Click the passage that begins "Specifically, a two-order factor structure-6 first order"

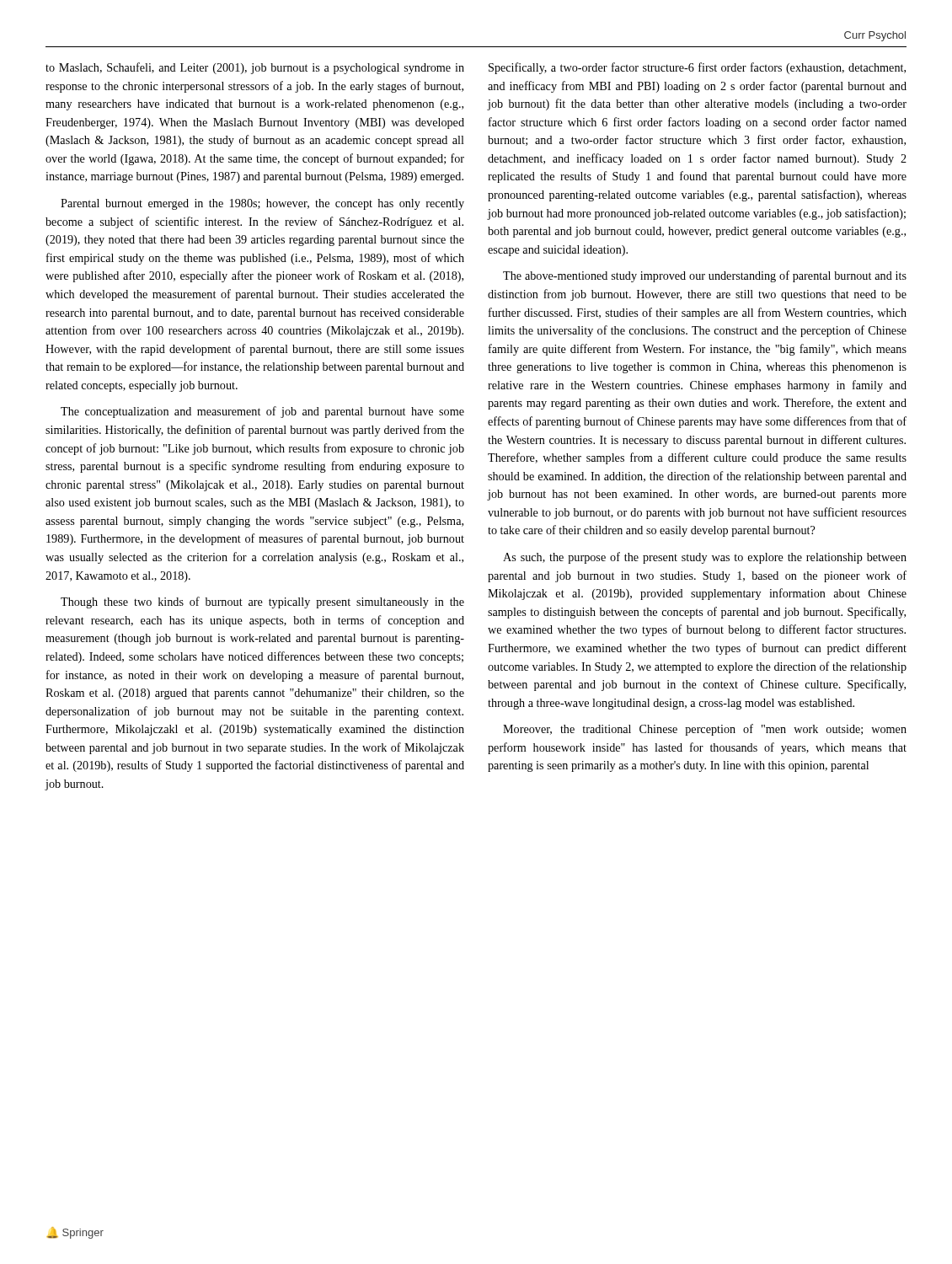click(x=697, y=417)
